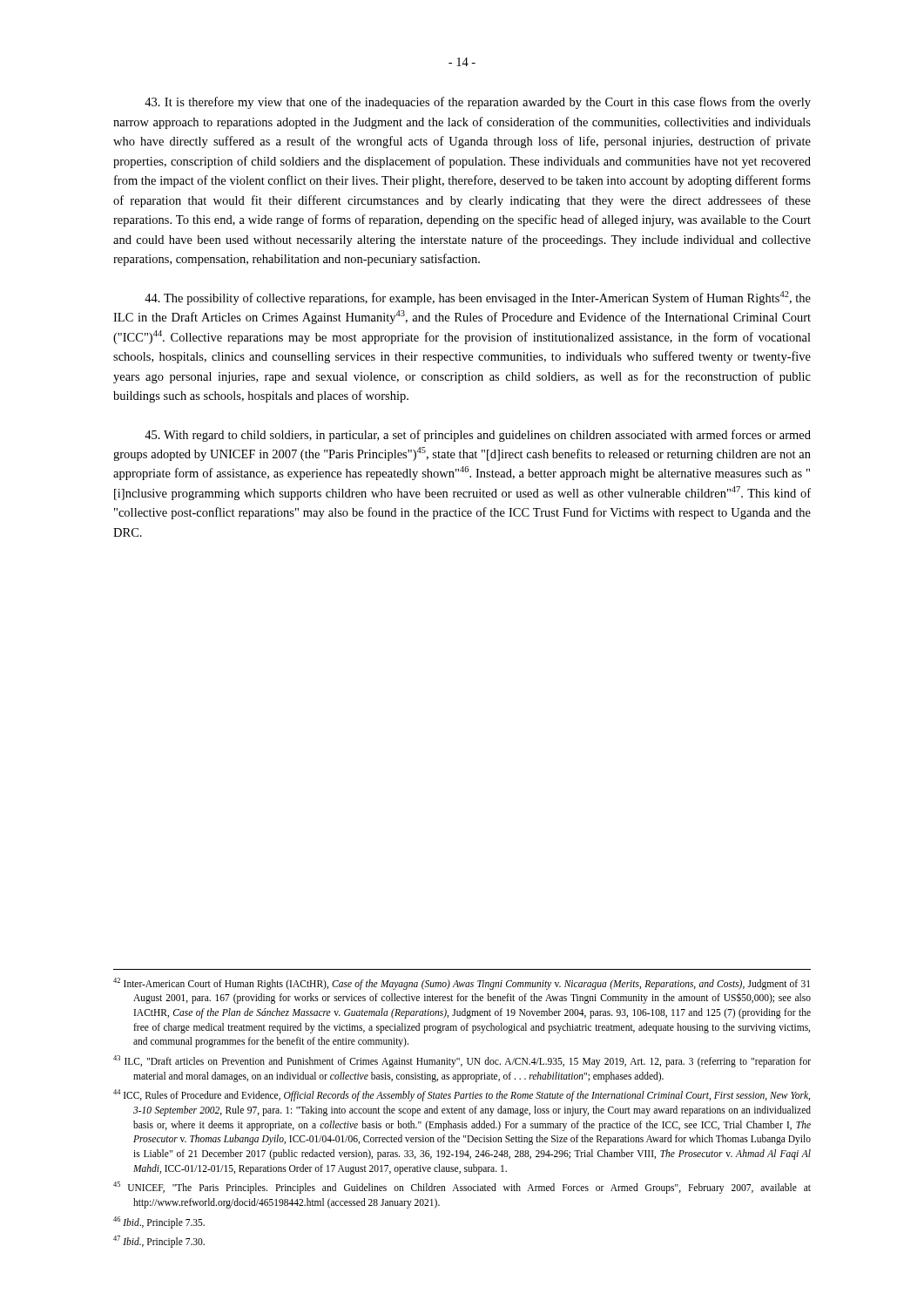Point to "47 Ibid., Principle 7.30."

pos(159,1241)
